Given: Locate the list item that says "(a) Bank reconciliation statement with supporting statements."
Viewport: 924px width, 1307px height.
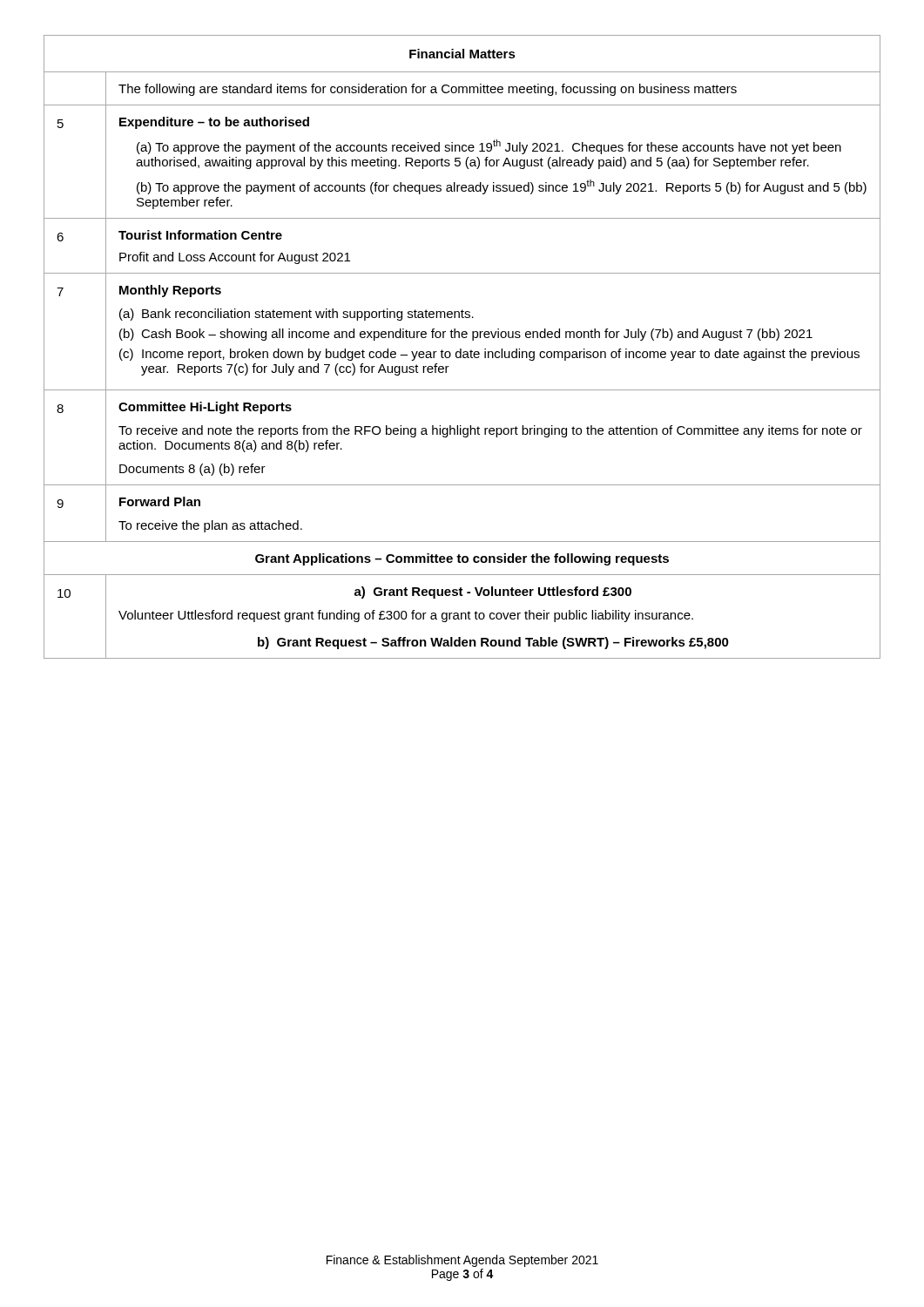Looking at the screenshot, I should (296, 313).
